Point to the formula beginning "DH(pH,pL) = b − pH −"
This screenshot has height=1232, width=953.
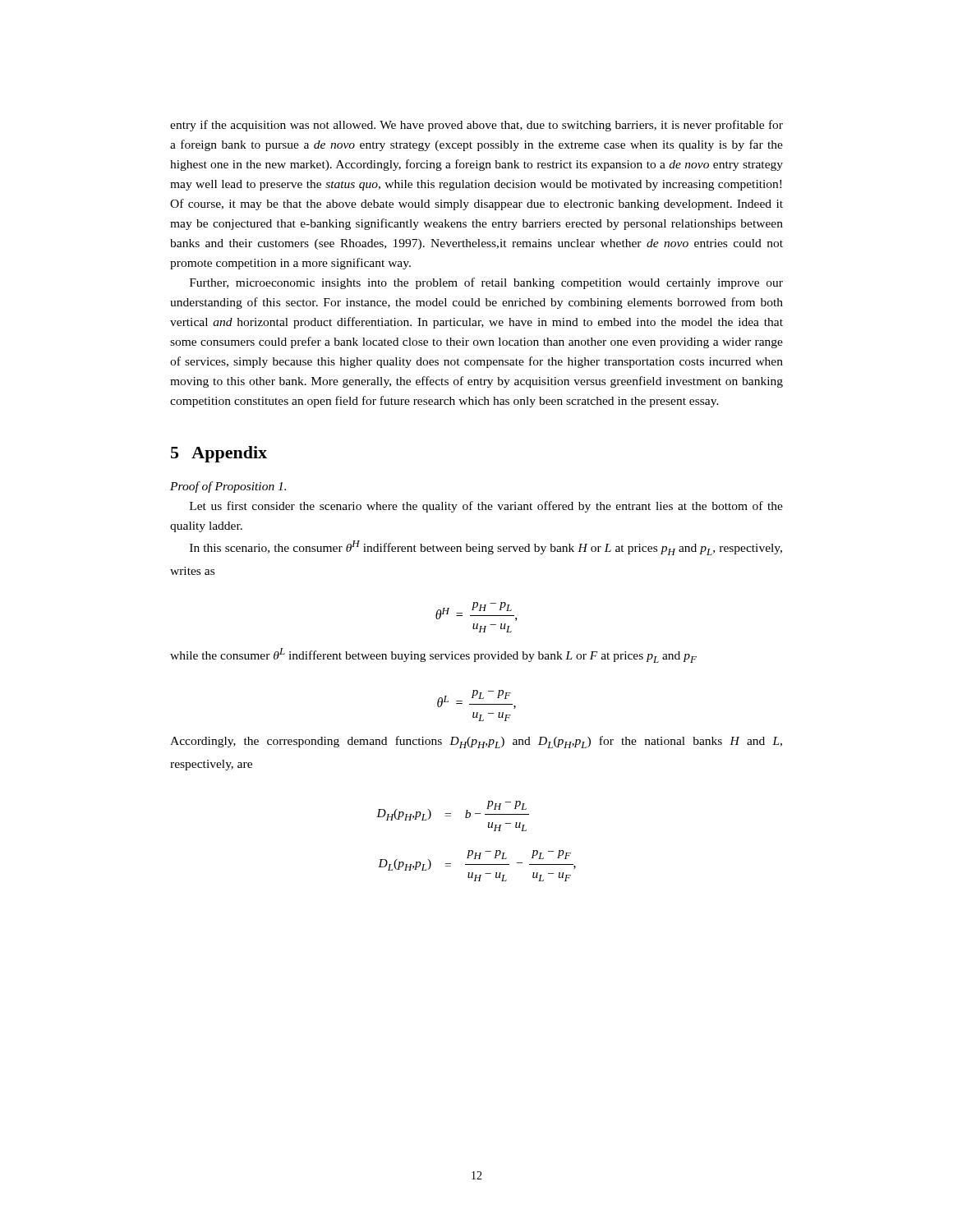(x=476, y=840)
